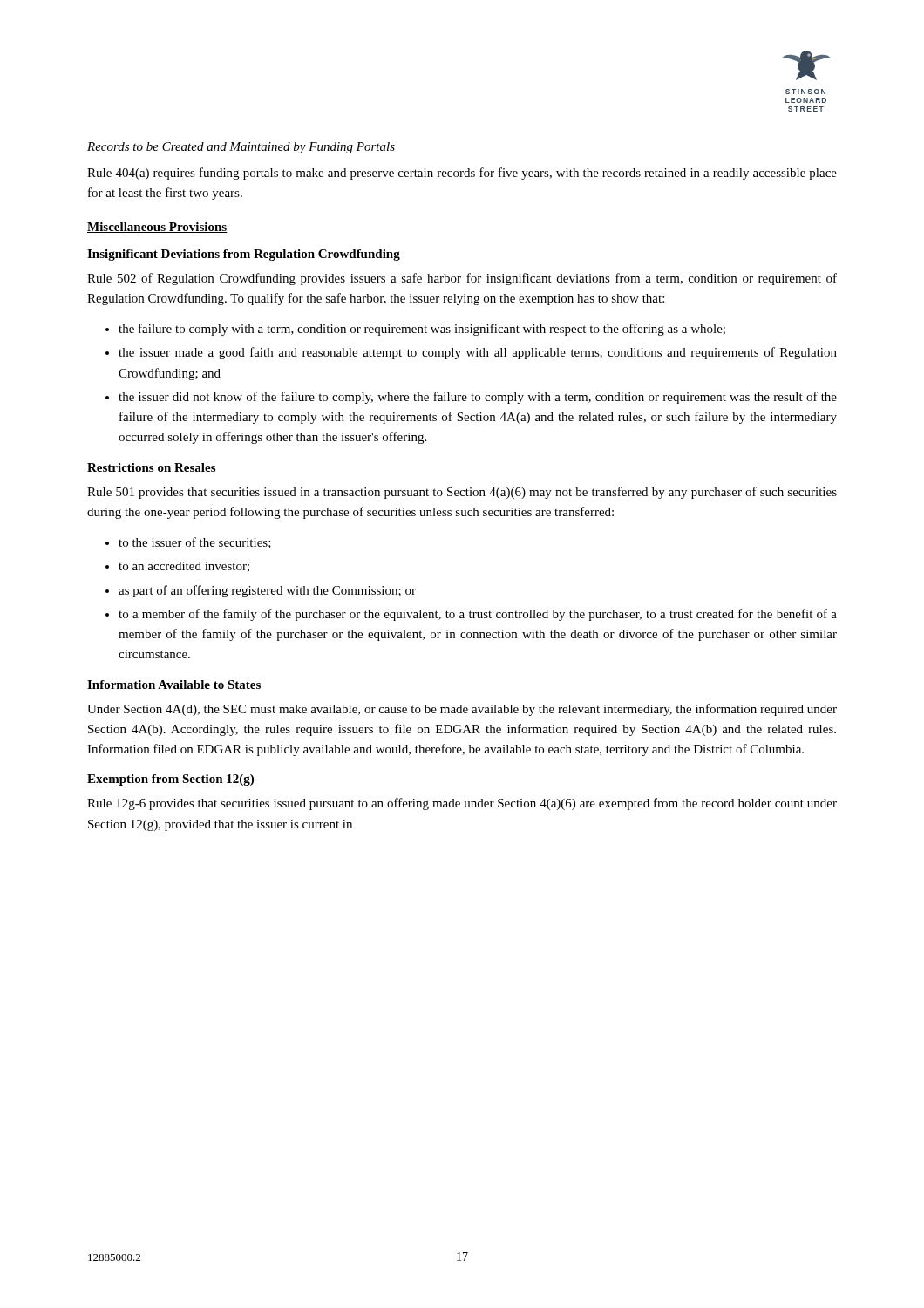Image resolution: width=924 pixels, height=1308 pixels.
Task: Select a logo
Action: point(806,78)
